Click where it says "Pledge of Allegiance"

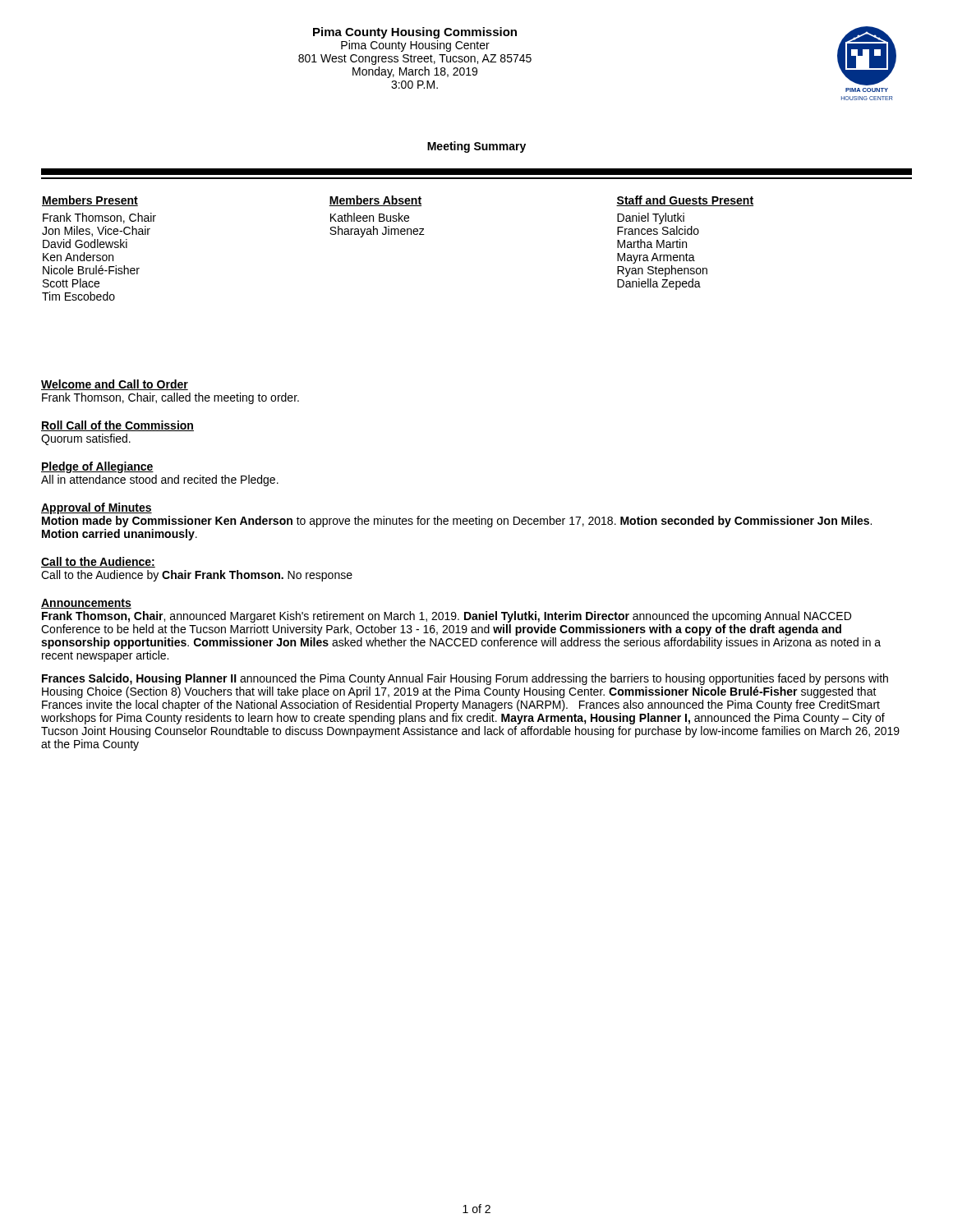coord(97,466)
